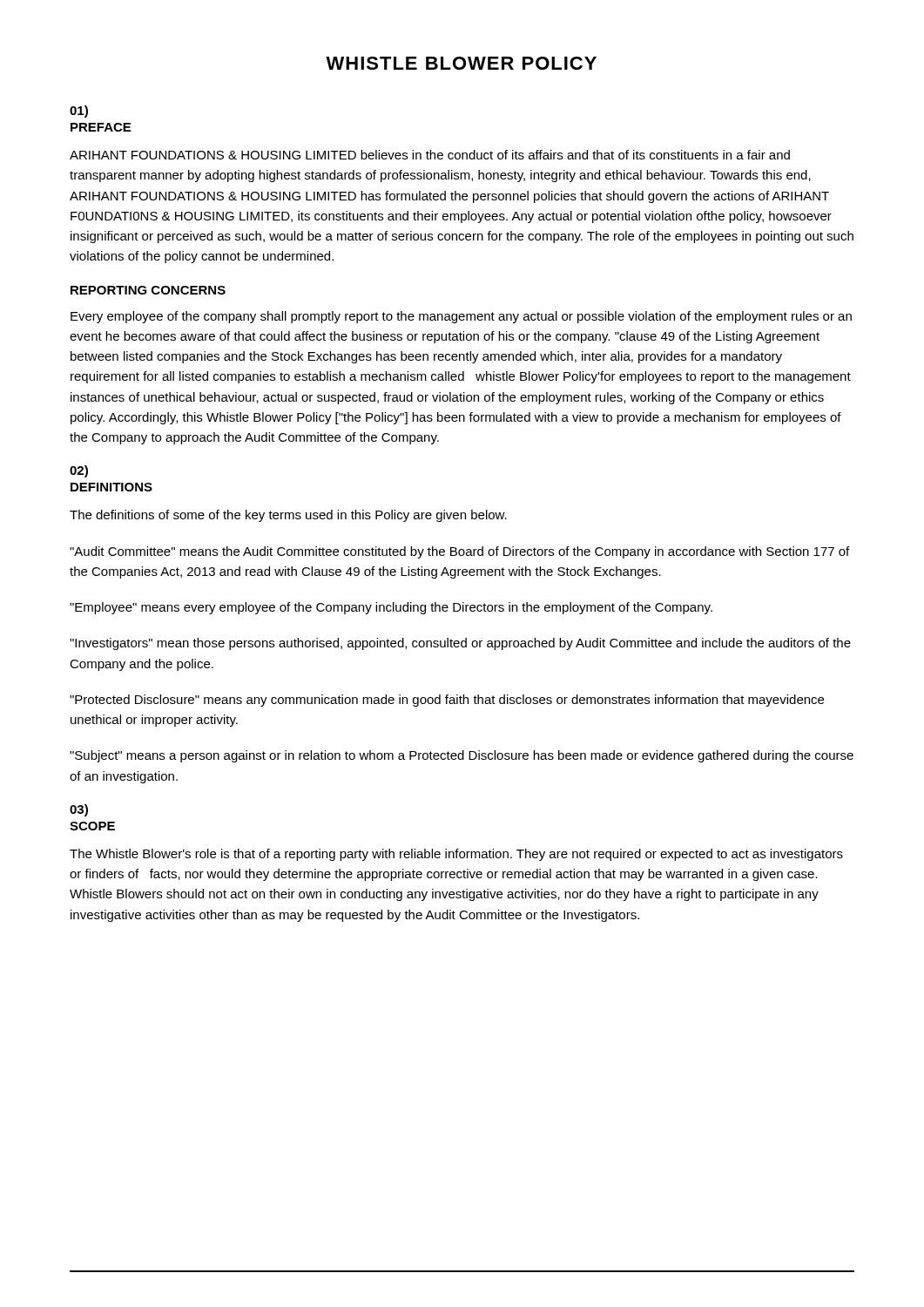The image size is (924, 1307).
Task: Navigate to the passage starting "03) SCOPE"
Action: click(79, 810)
